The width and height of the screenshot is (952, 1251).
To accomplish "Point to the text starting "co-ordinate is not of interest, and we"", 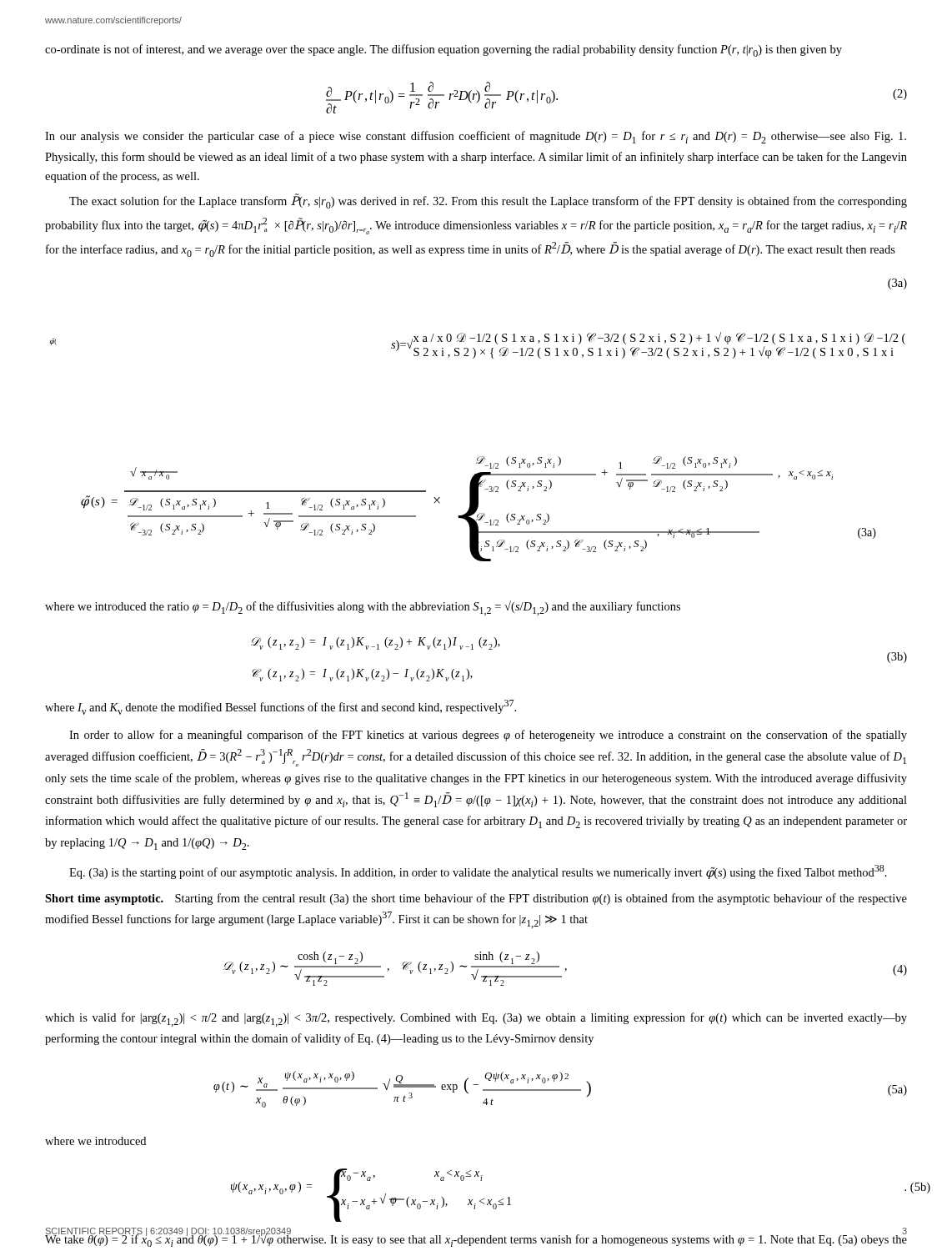I will (476, 51).
